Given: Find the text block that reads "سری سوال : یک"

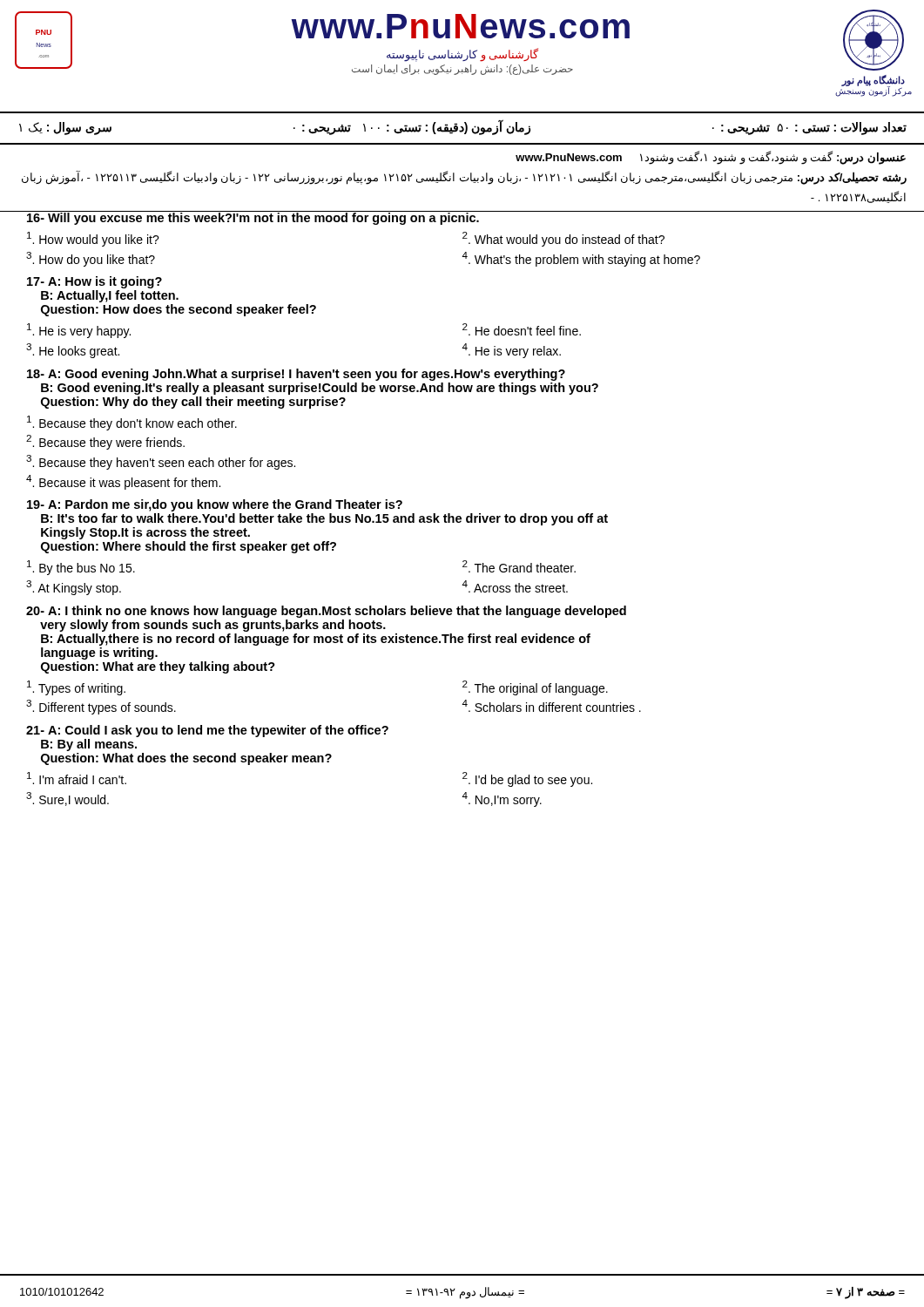Looking at the screenshot, I should pyautogui.click(x=462, y=127).
